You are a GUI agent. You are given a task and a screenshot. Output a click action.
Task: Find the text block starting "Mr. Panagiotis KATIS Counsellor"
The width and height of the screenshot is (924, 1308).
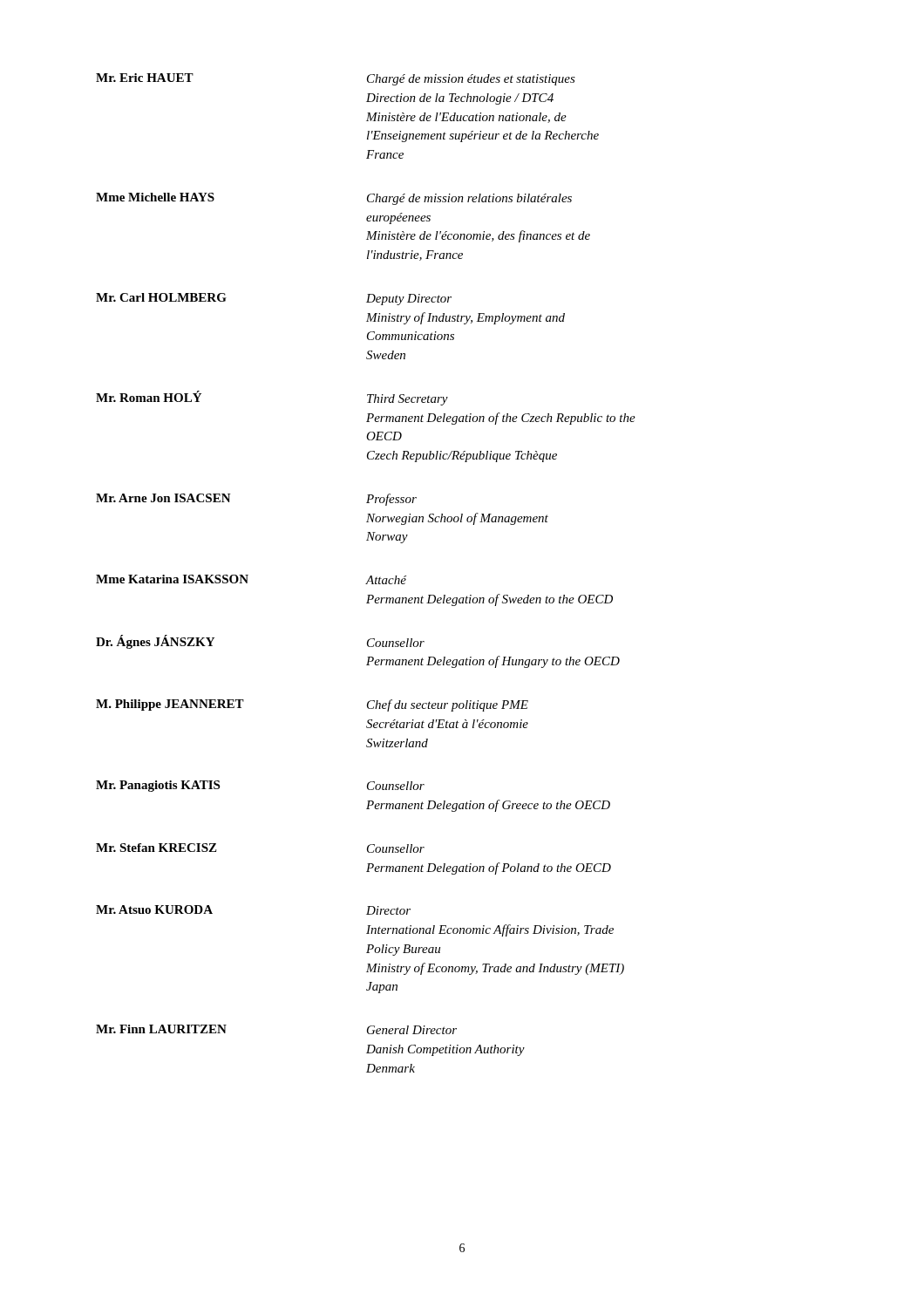[x=471, y=796]
